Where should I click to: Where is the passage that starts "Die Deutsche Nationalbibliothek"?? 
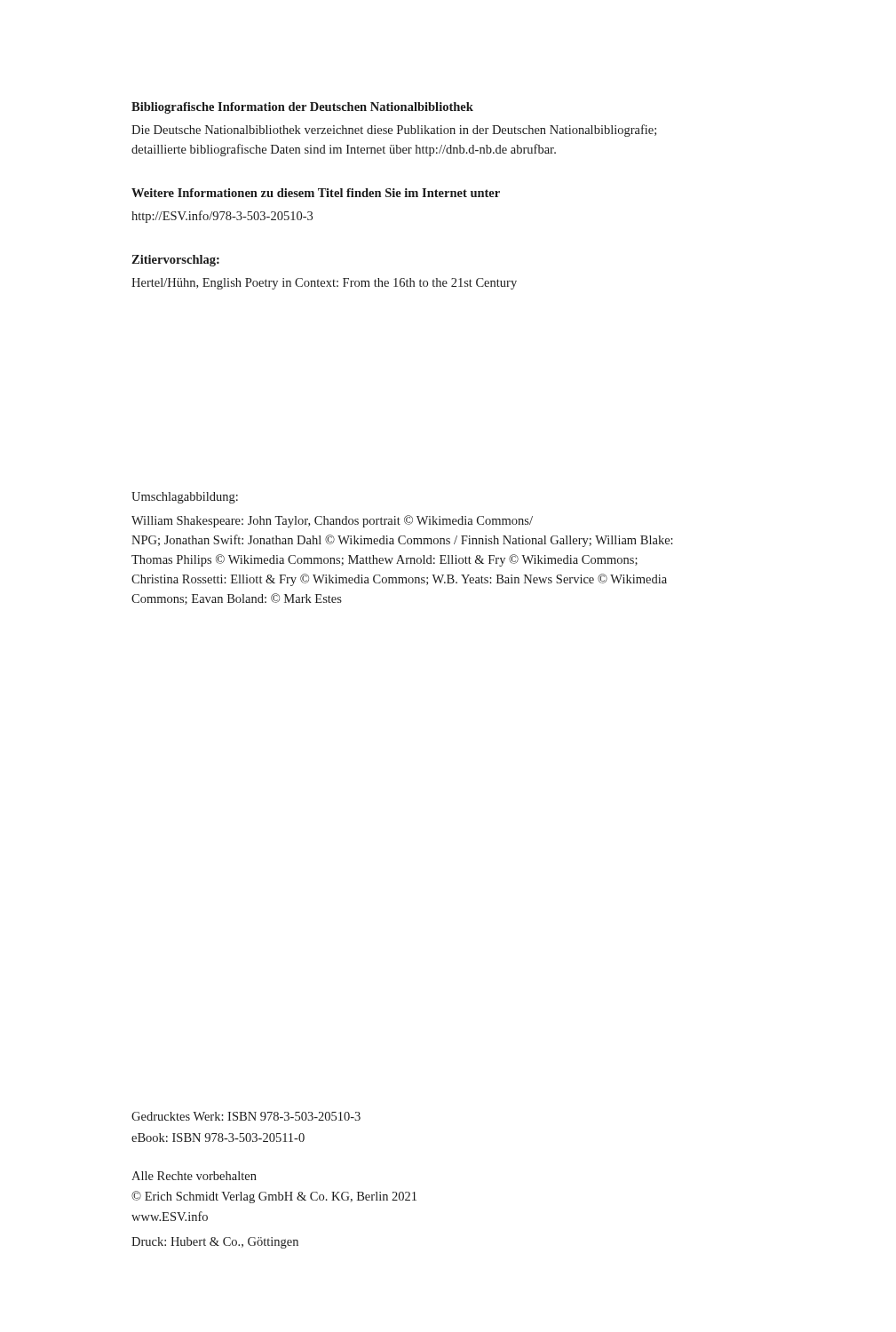click(394, 140)
